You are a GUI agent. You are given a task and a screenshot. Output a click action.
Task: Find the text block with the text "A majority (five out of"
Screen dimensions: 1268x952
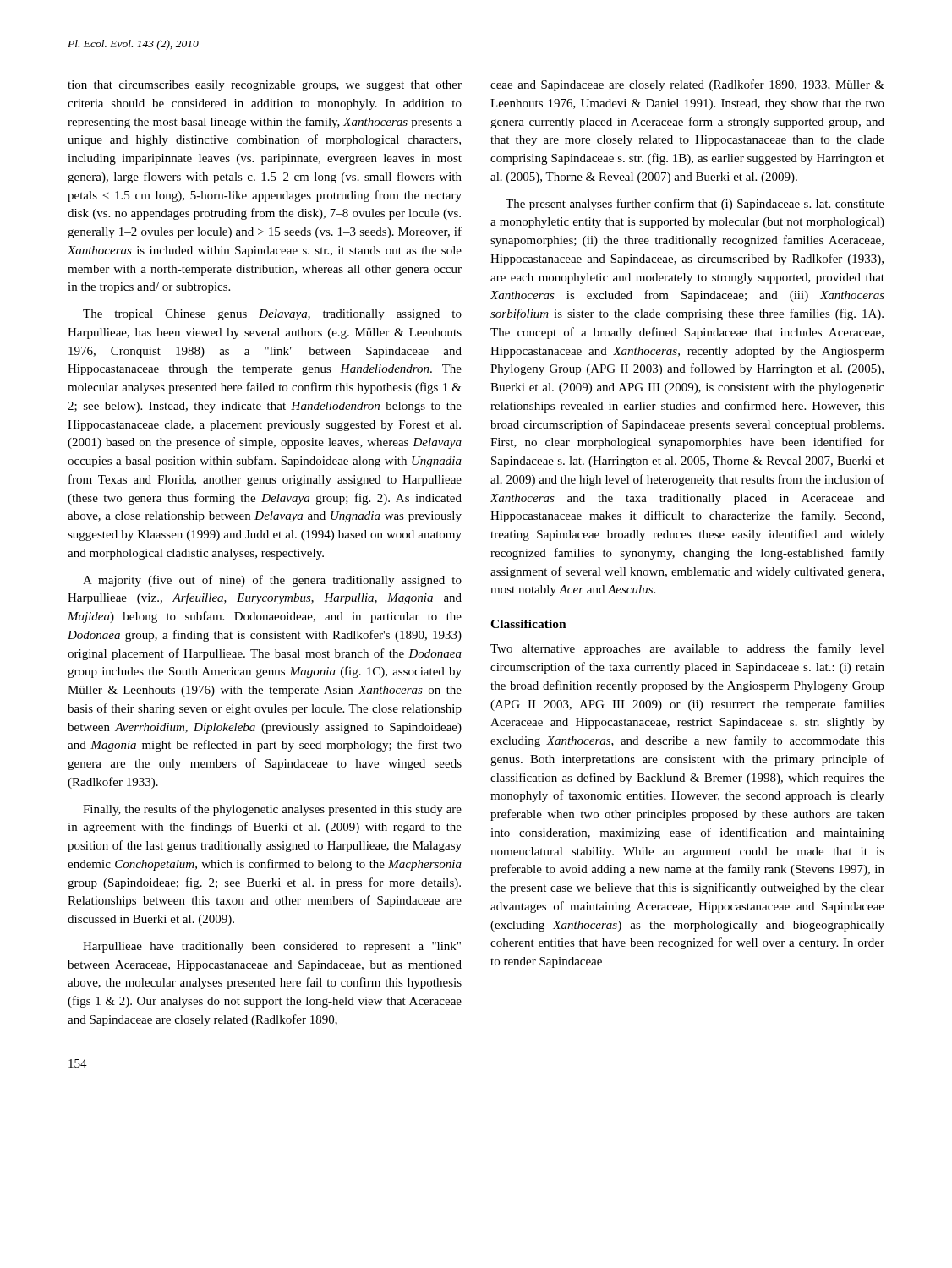click(x=265, y=681)
